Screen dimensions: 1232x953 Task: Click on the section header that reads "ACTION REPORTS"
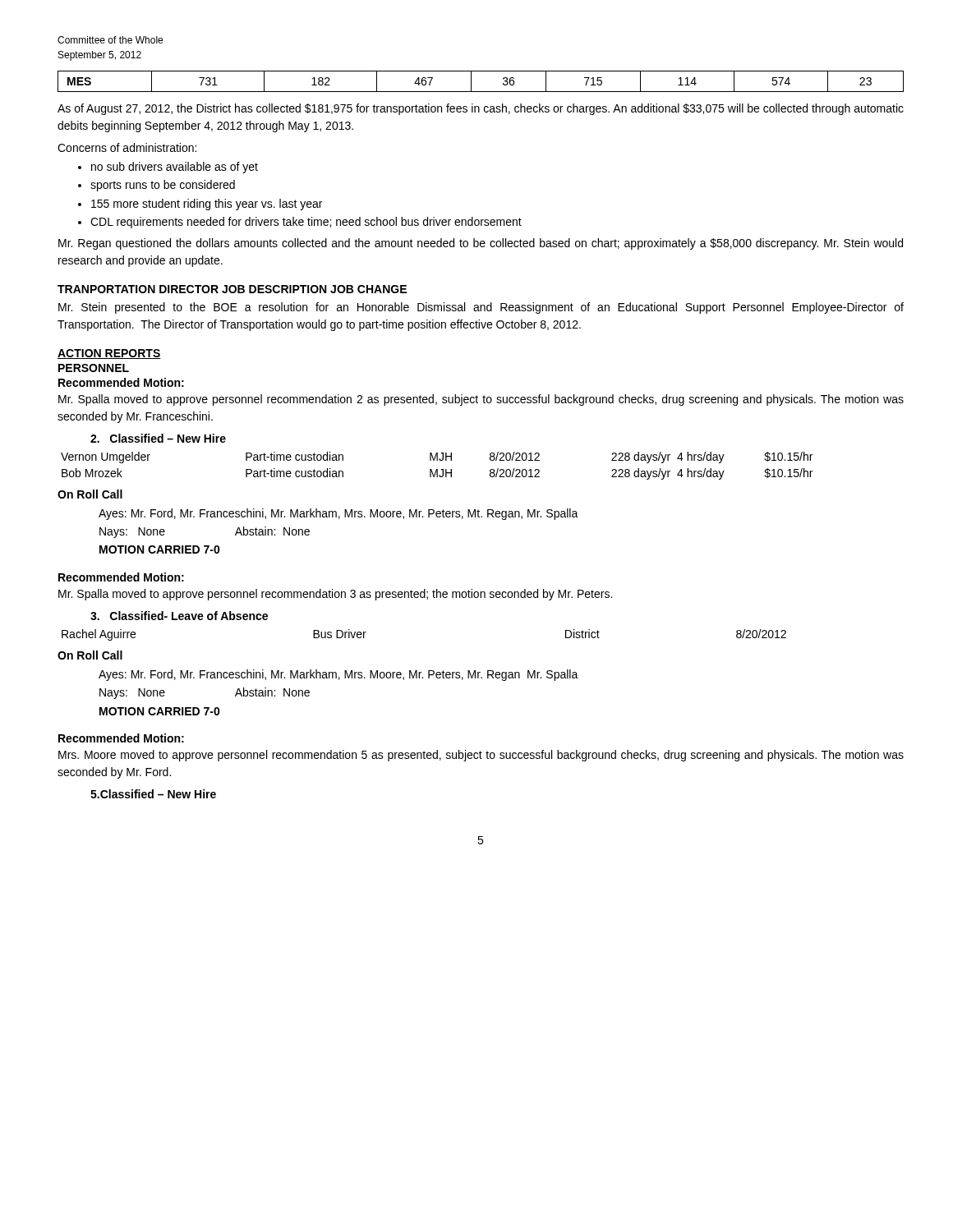click(x=109, y=353)
